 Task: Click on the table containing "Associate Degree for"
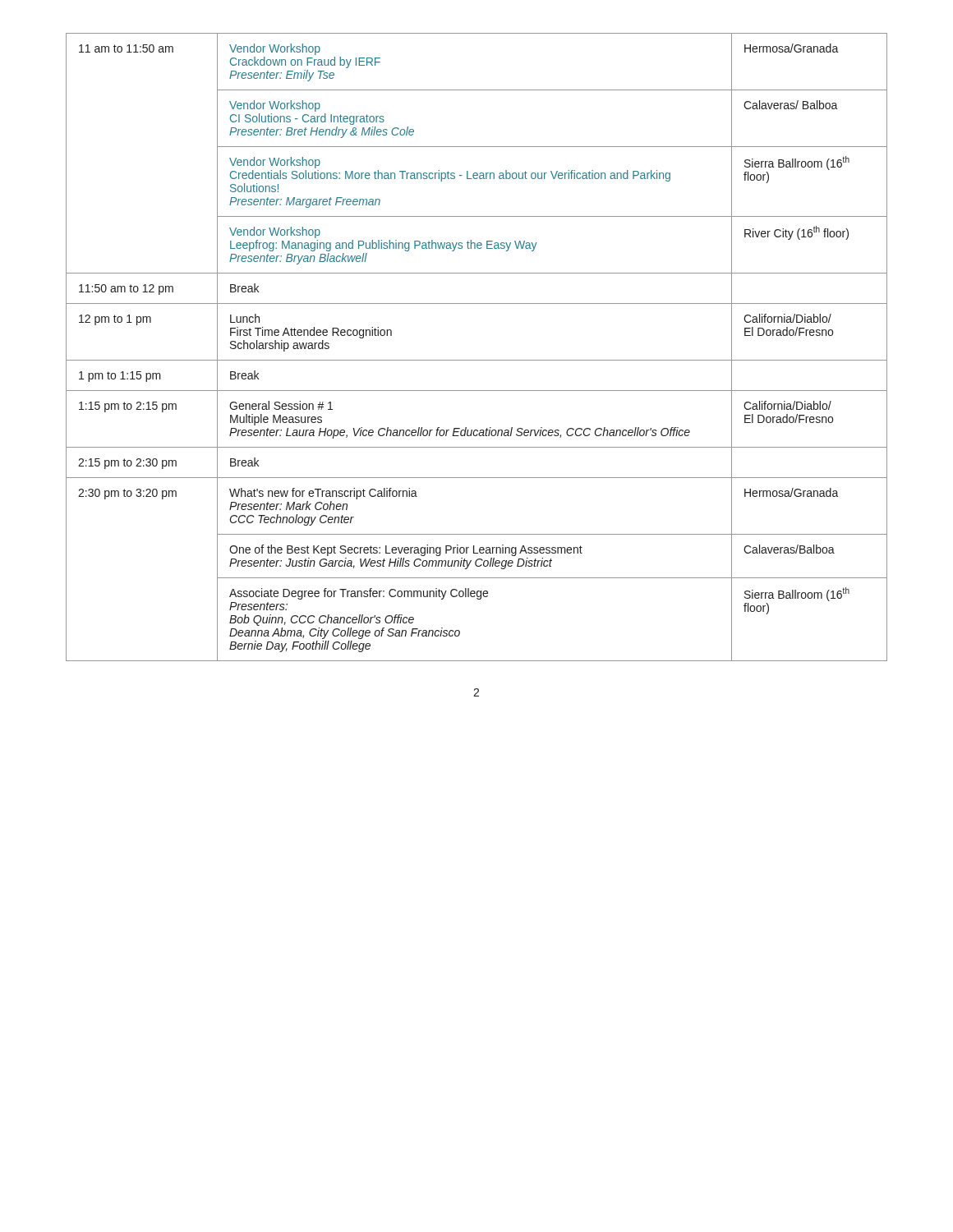point(476,347)
